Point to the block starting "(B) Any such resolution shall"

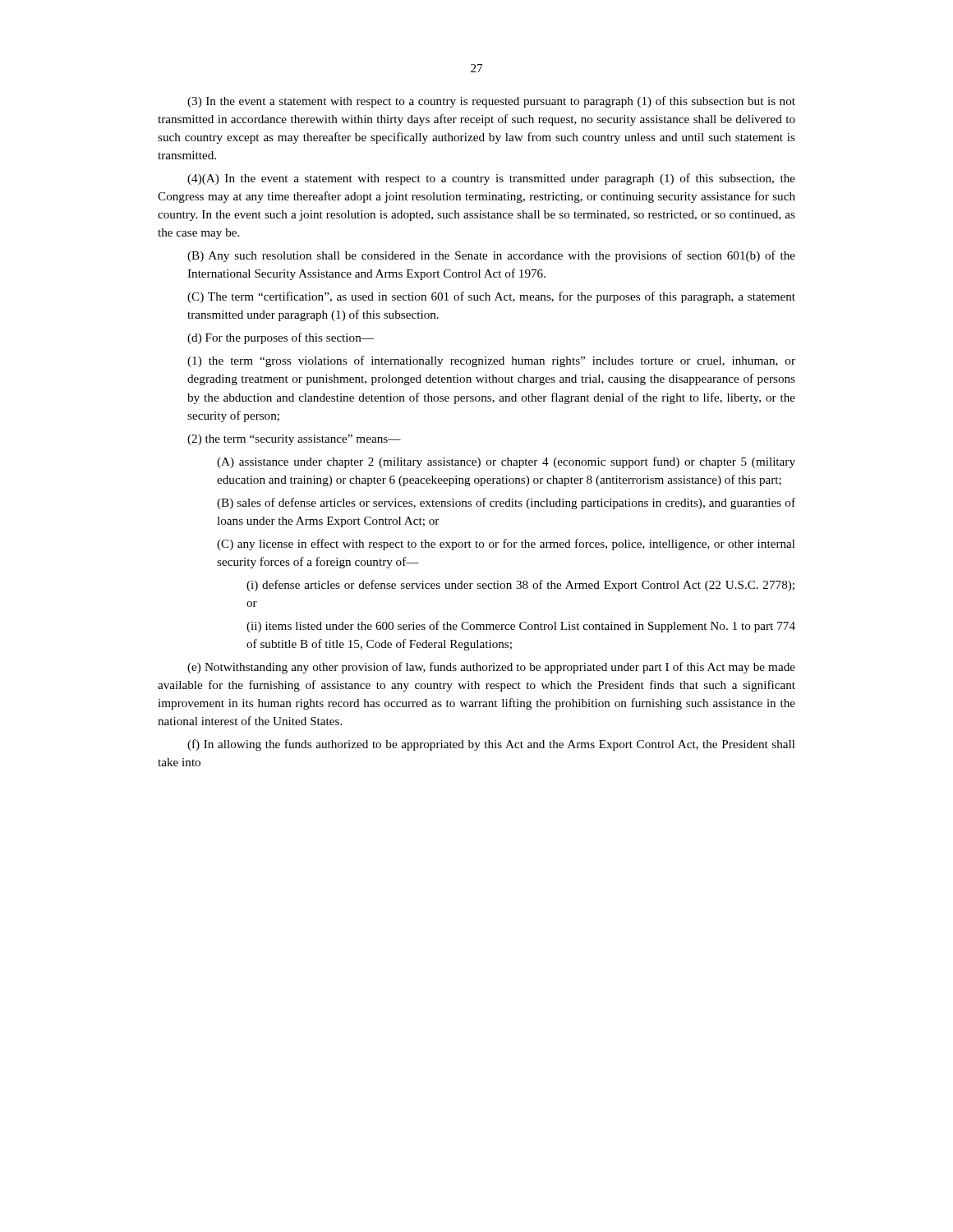pyautogui.click(x=491, y=264)
